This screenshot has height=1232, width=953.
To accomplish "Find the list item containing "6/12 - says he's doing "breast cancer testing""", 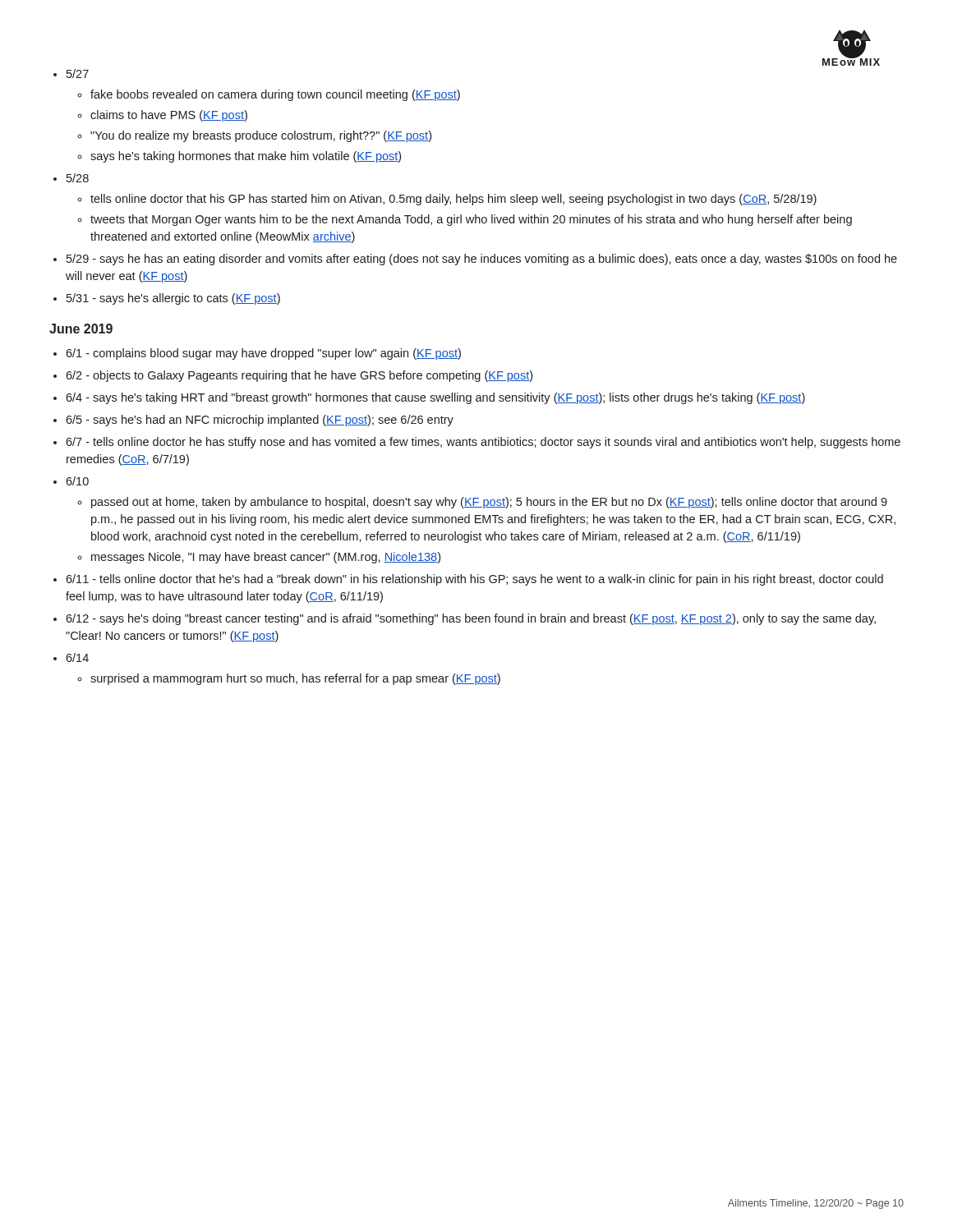I will click(x=485, y=628).
